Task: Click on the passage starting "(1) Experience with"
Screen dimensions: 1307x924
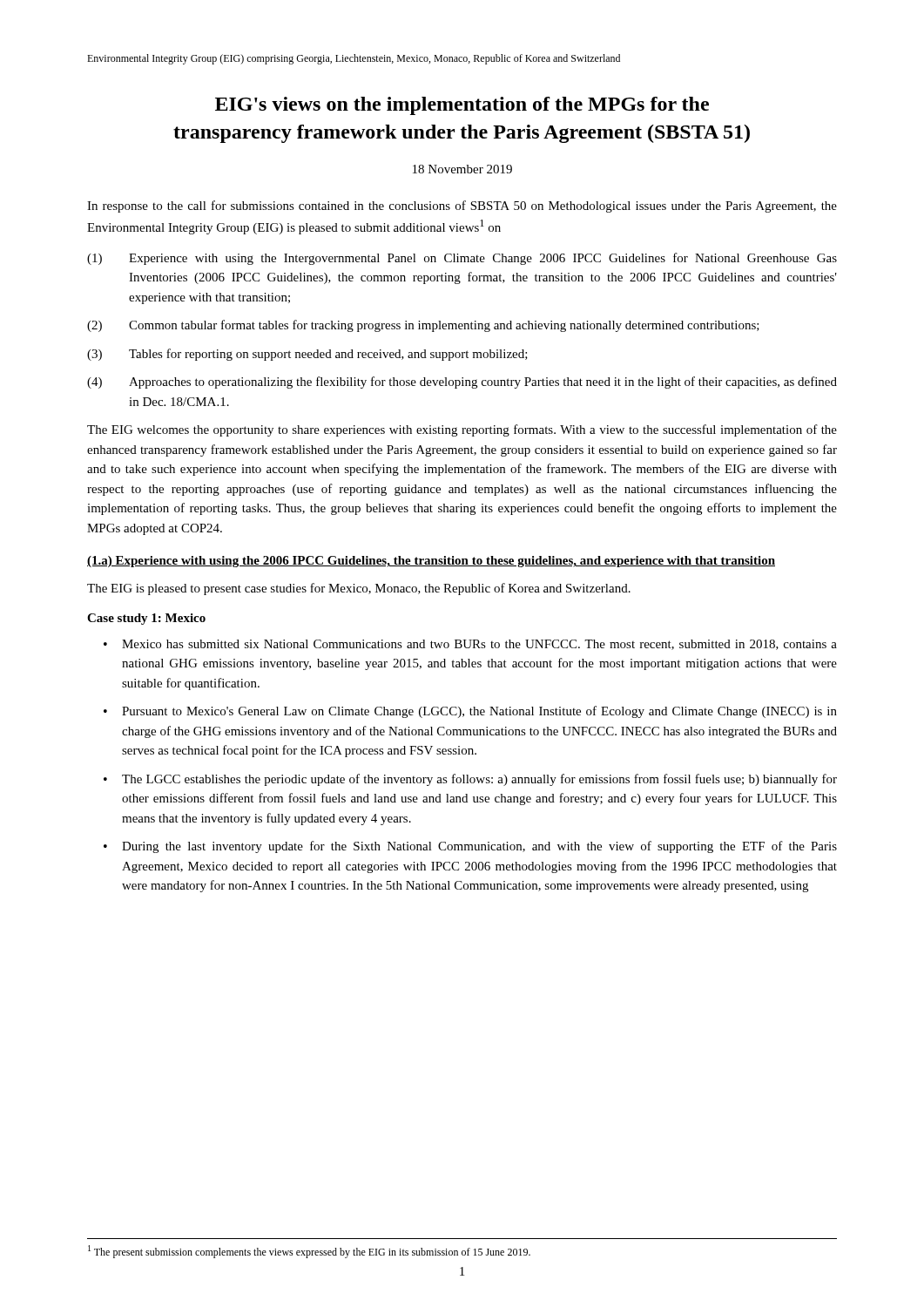Action: tap(462, 278)
